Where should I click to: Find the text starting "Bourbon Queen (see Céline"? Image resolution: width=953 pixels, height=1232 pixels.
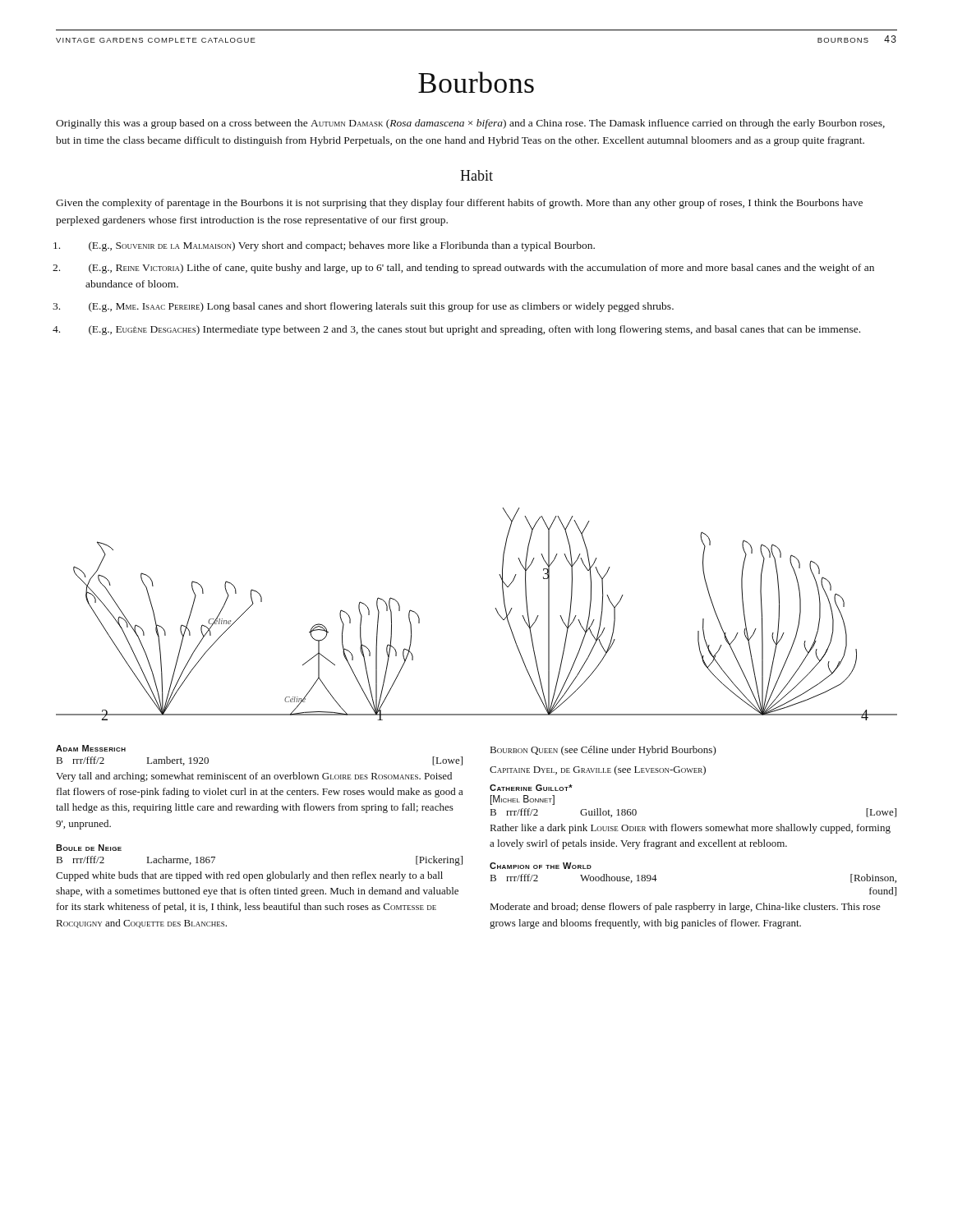click(603, 749)
